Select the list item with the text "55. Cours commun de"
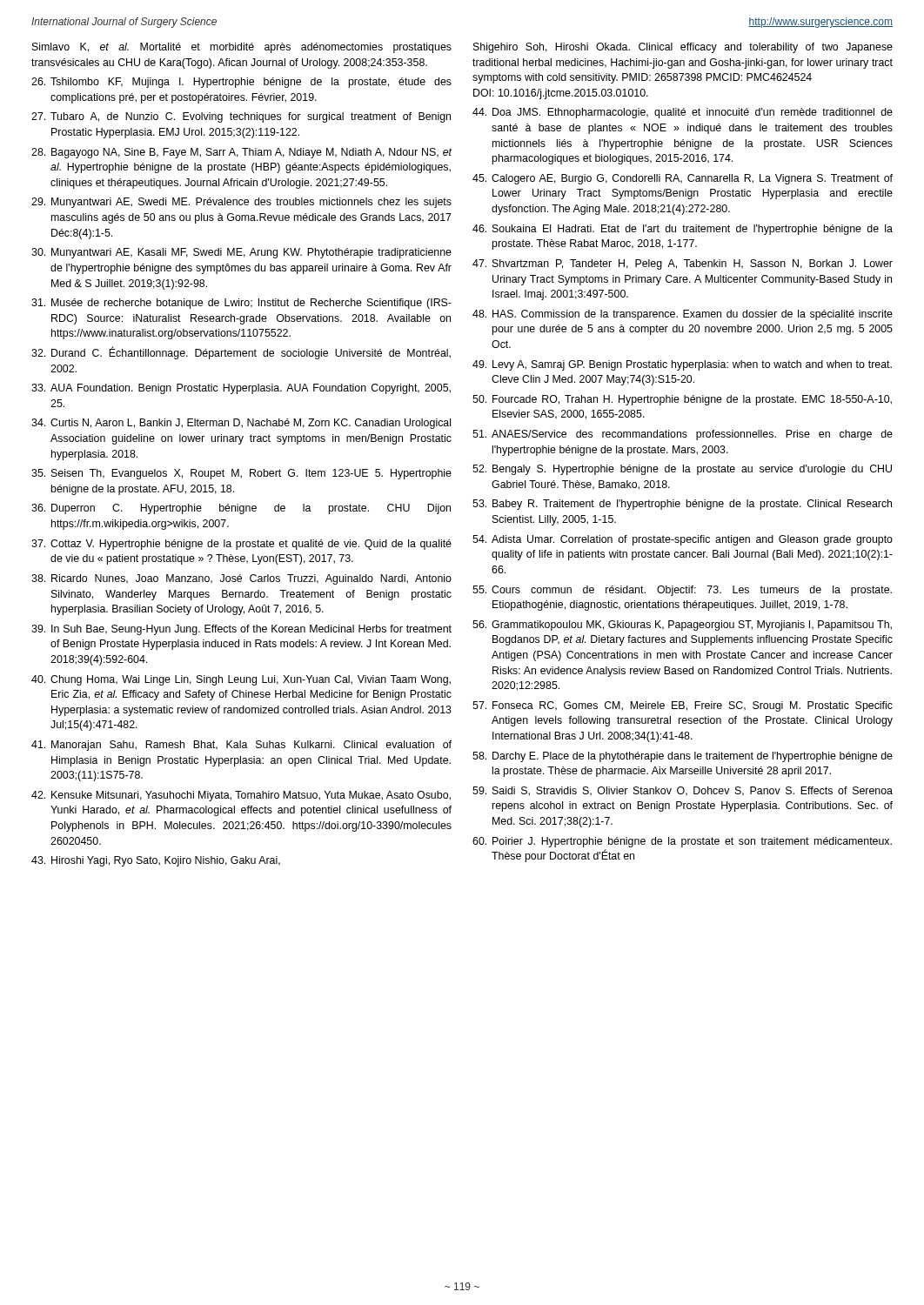924x1305 pixels. [x=683, y=598]
